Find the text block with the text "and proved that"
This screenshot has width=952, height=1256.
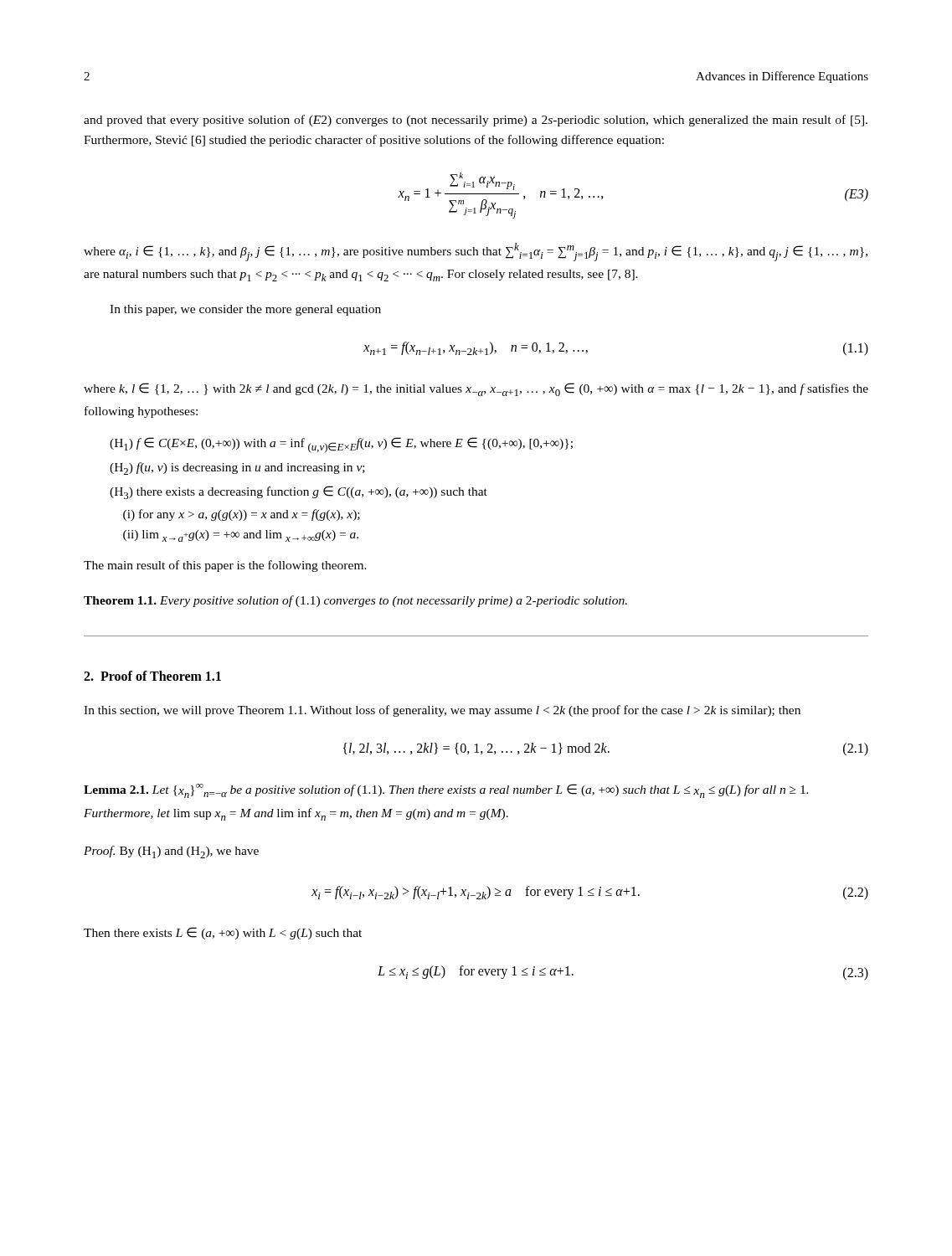[x=476, y=129]
